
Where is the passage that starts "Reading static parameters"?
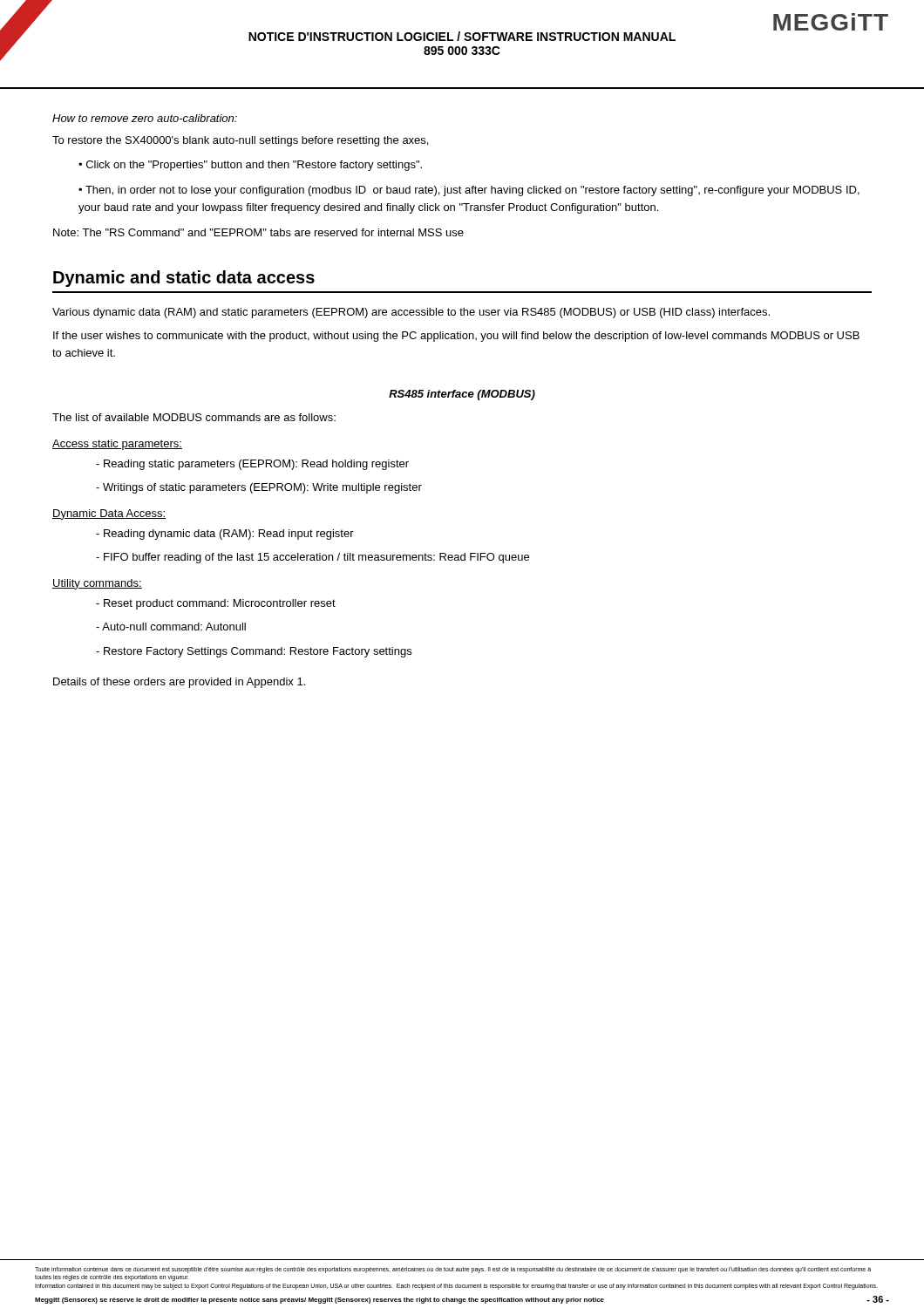pyautogui.click(x=252, y=463)
